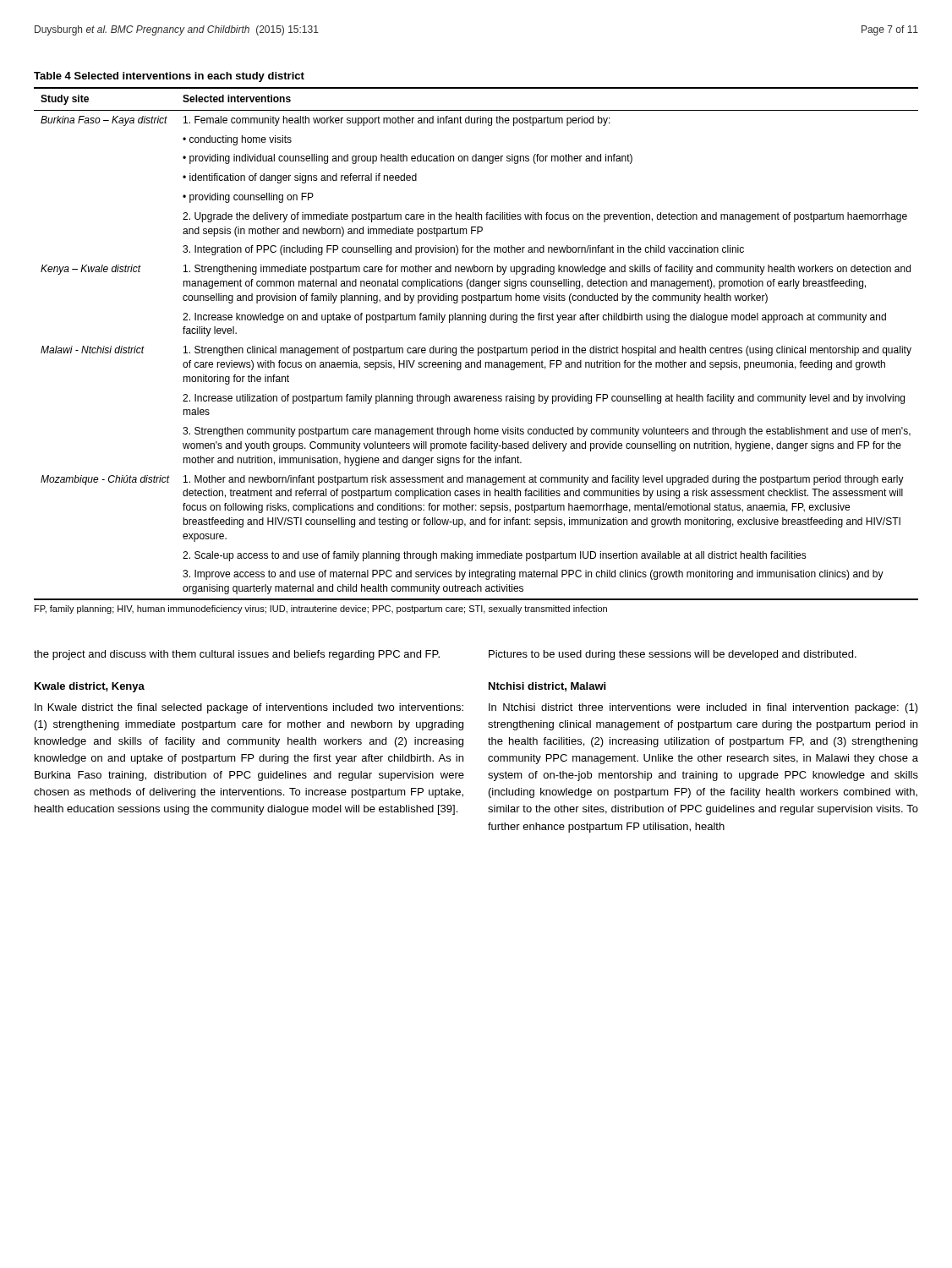Locate the element starting "Pictures to be used during these"

[672, 654]
